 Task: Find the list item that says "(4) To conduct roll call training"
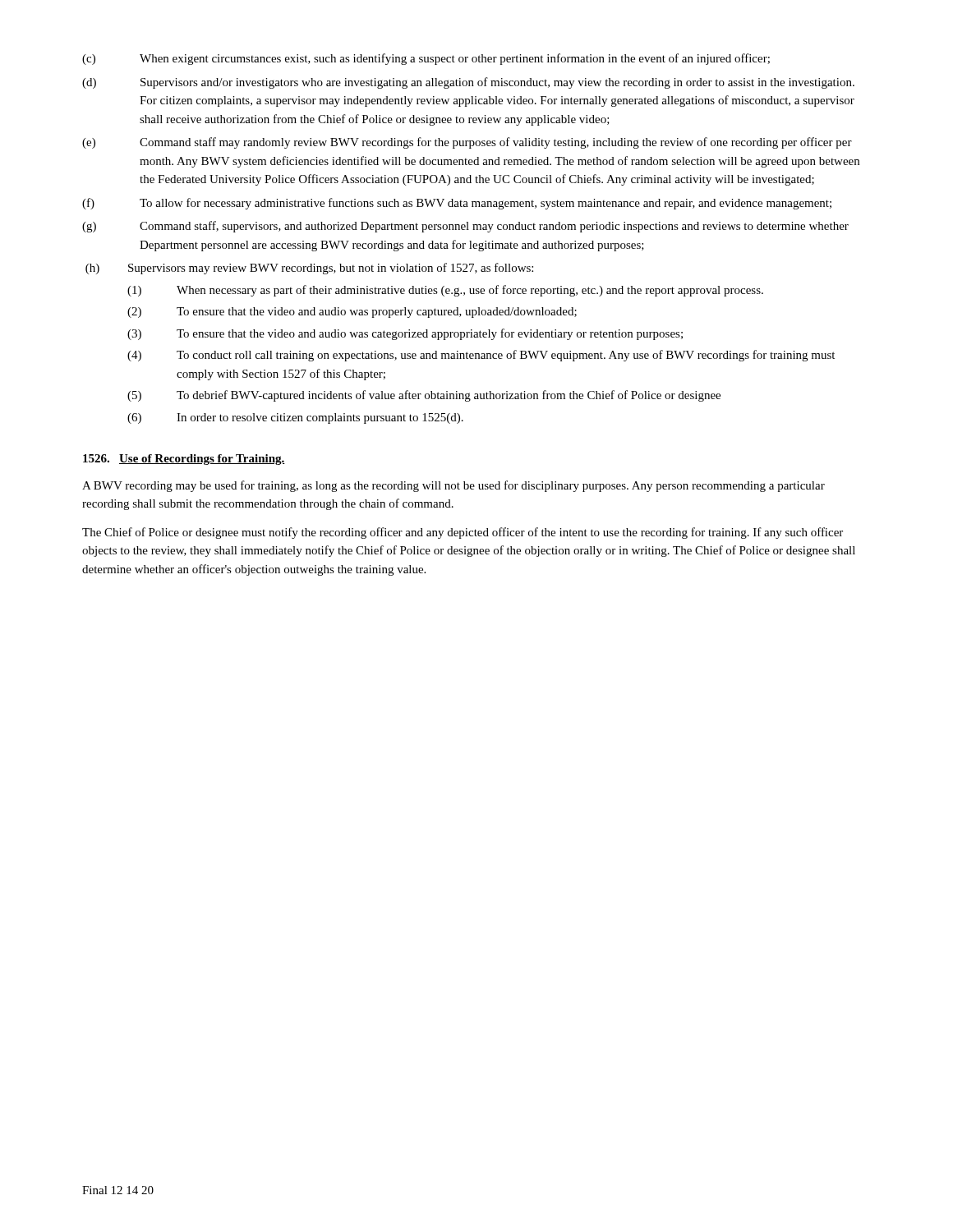click(499, 364)
